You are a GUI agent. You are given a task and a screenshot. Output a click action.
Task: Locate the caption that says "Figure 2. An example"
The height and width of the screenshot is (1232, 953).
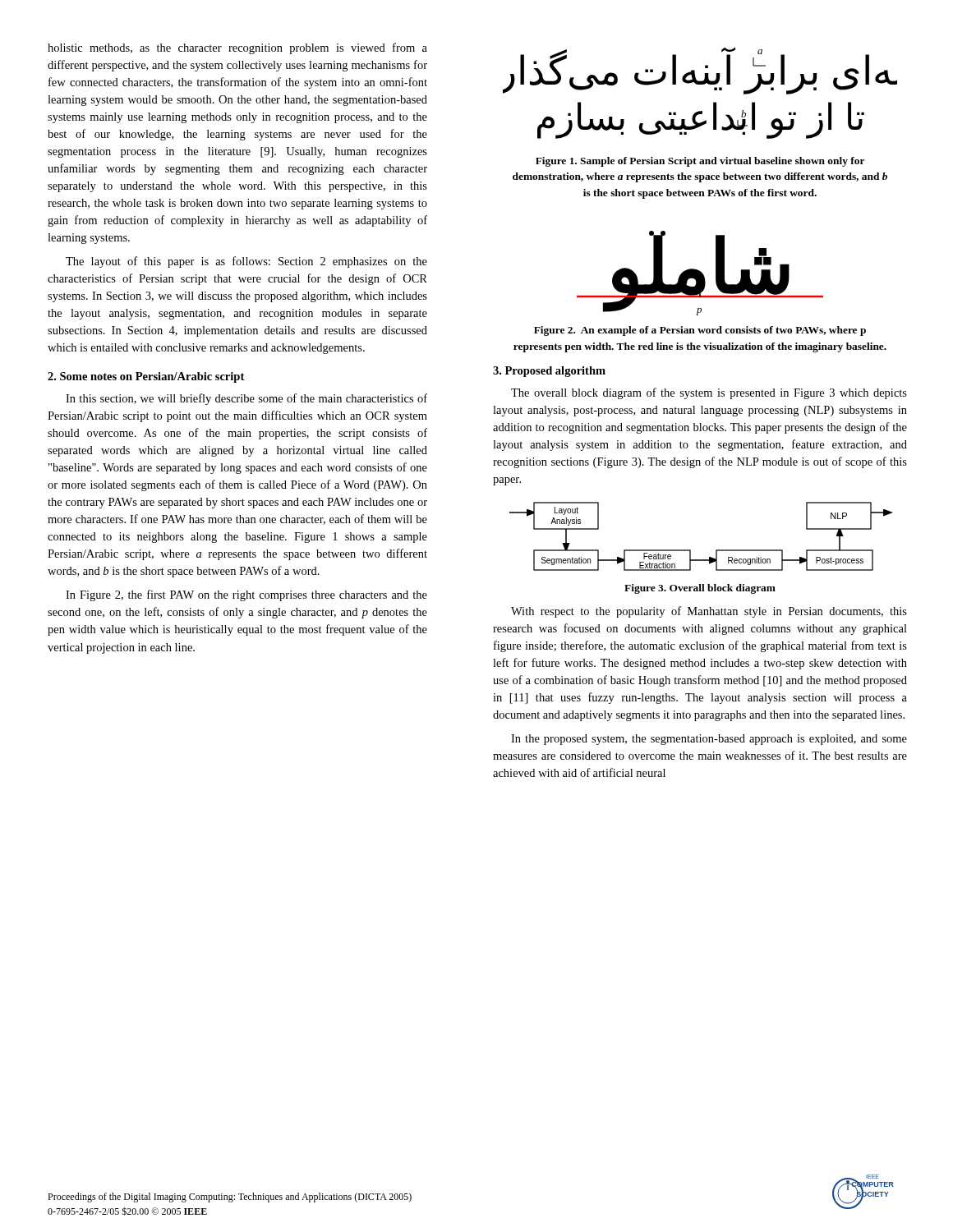[x=700, y=338]
